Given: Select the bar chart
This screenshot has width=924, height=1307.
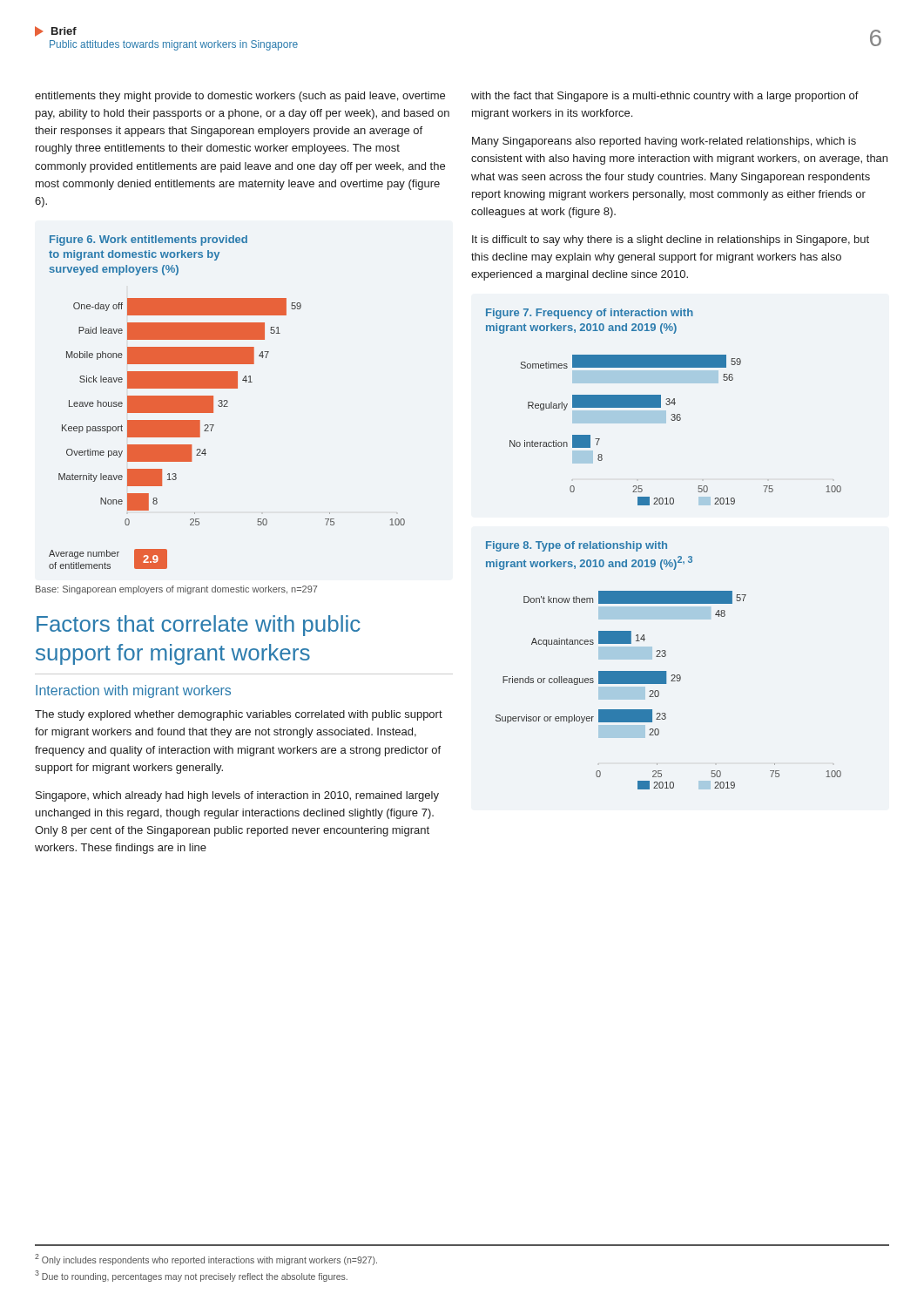Looking at the screenshot, I should (244, 401).
